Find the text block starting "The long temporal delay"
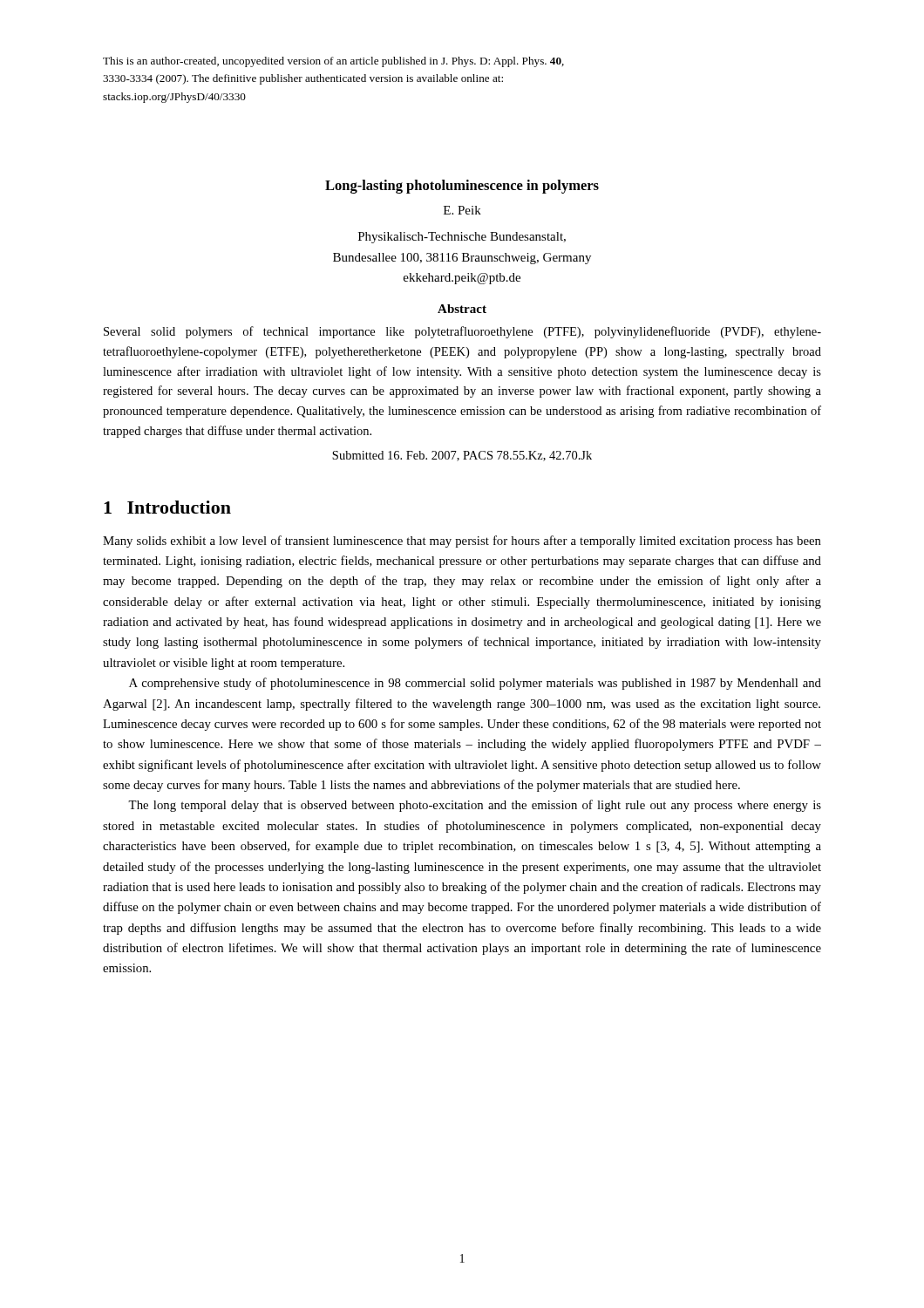 (462, 887)
